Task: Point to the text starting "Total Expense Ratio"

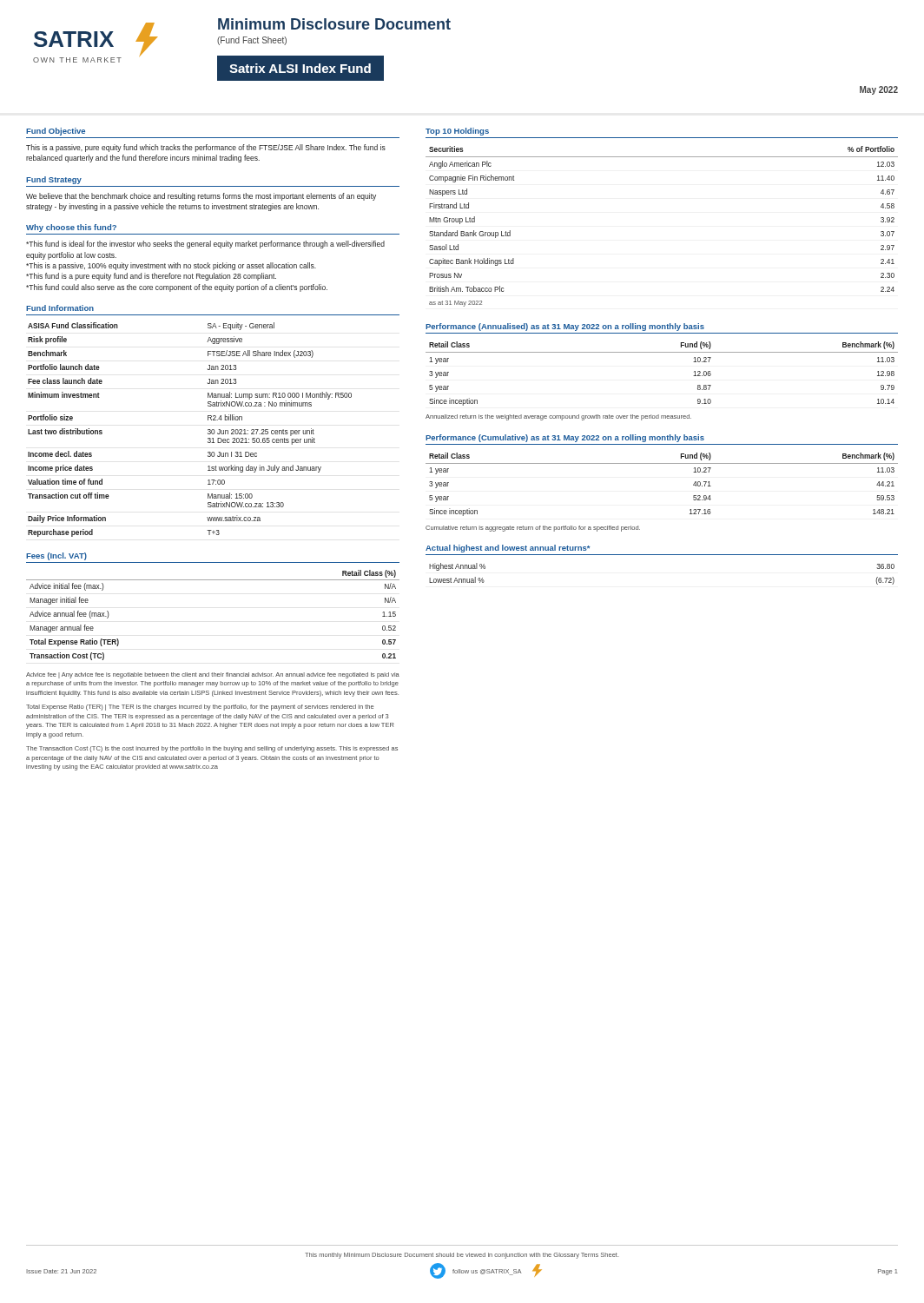Action: click(x=210, y=721)
